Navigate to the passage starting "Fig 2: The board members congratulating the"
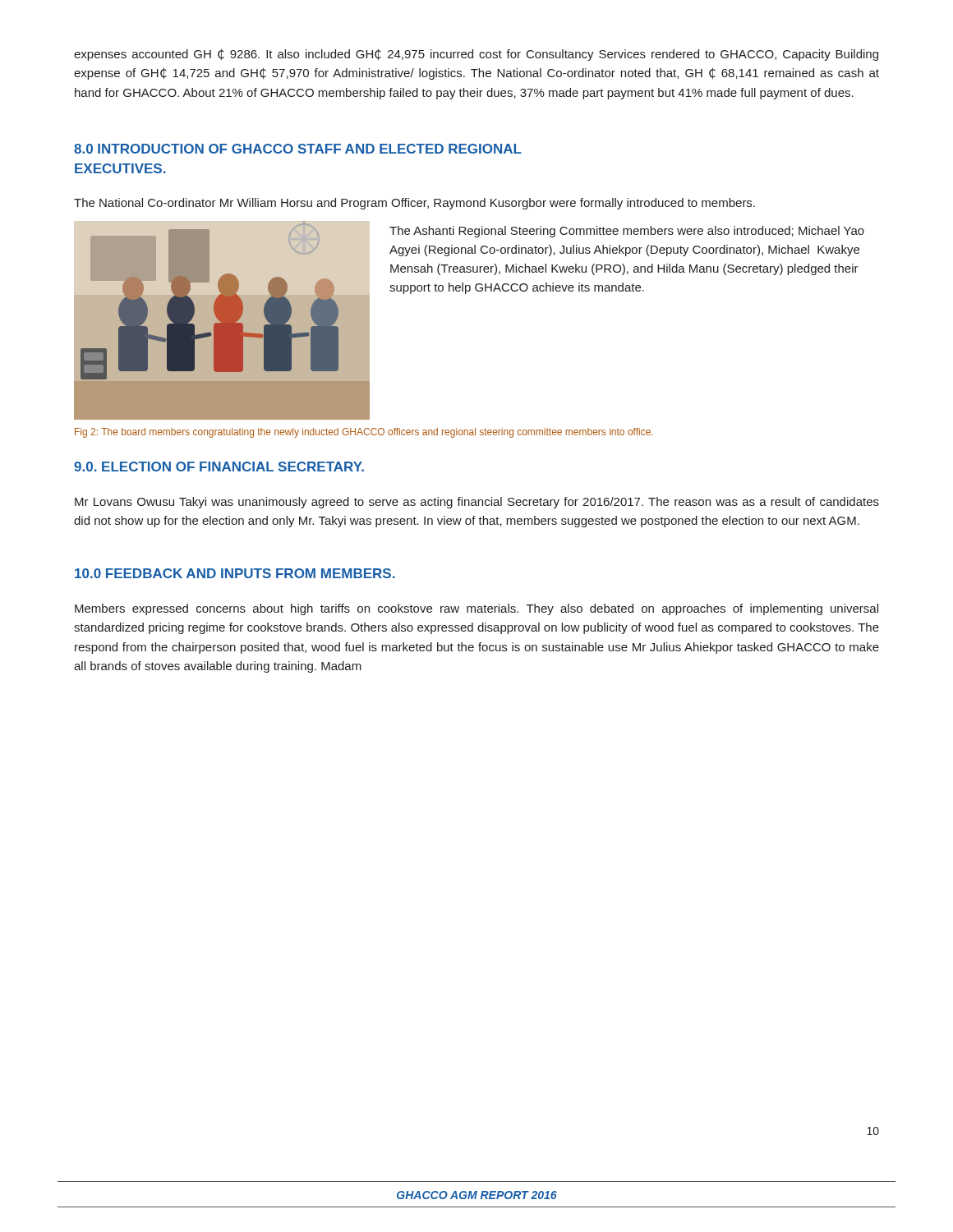The height and width of the screenshot is (1232, 953). click(x=364, y=432)
